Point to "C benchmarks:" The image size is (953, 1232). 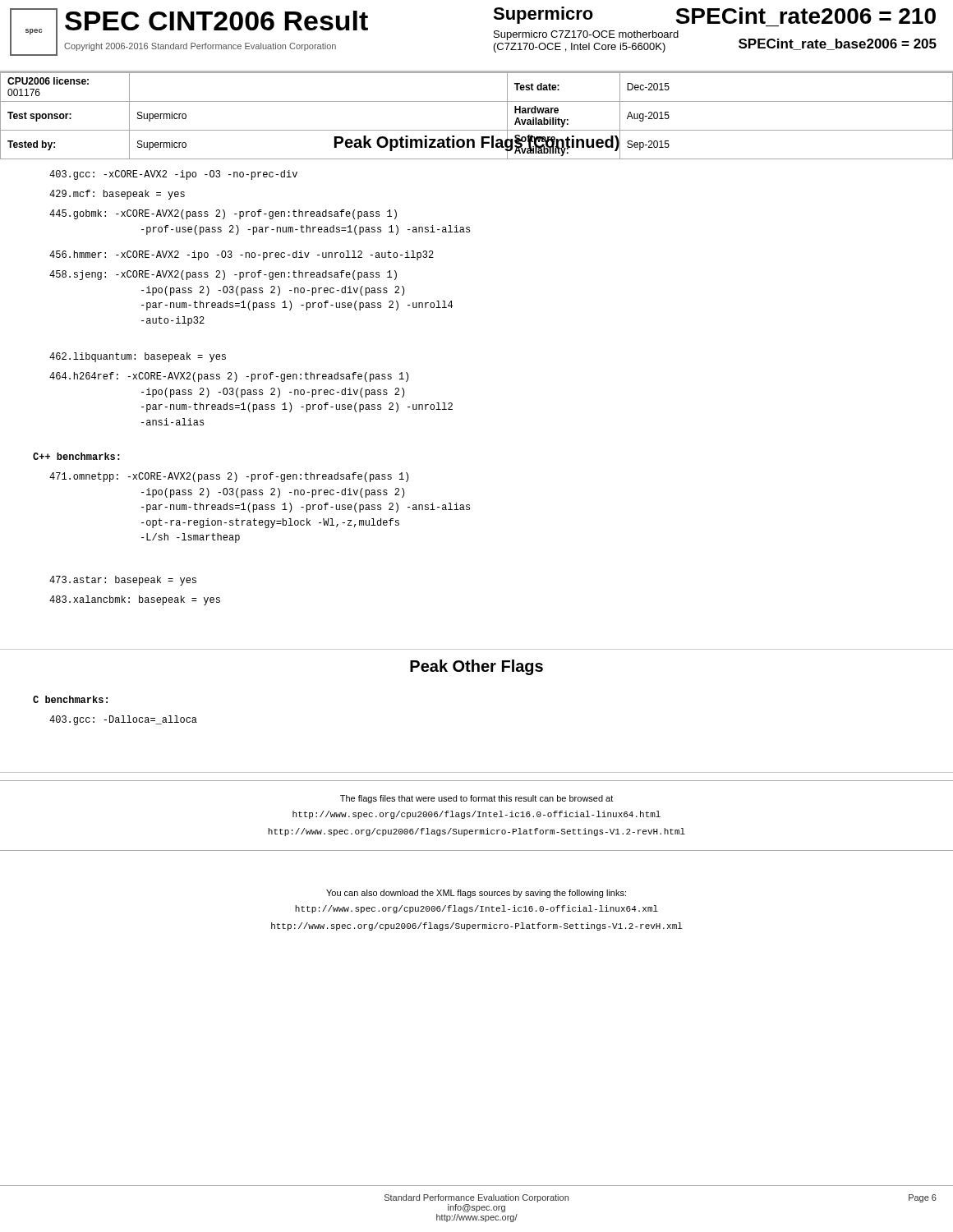pos(71,701)
